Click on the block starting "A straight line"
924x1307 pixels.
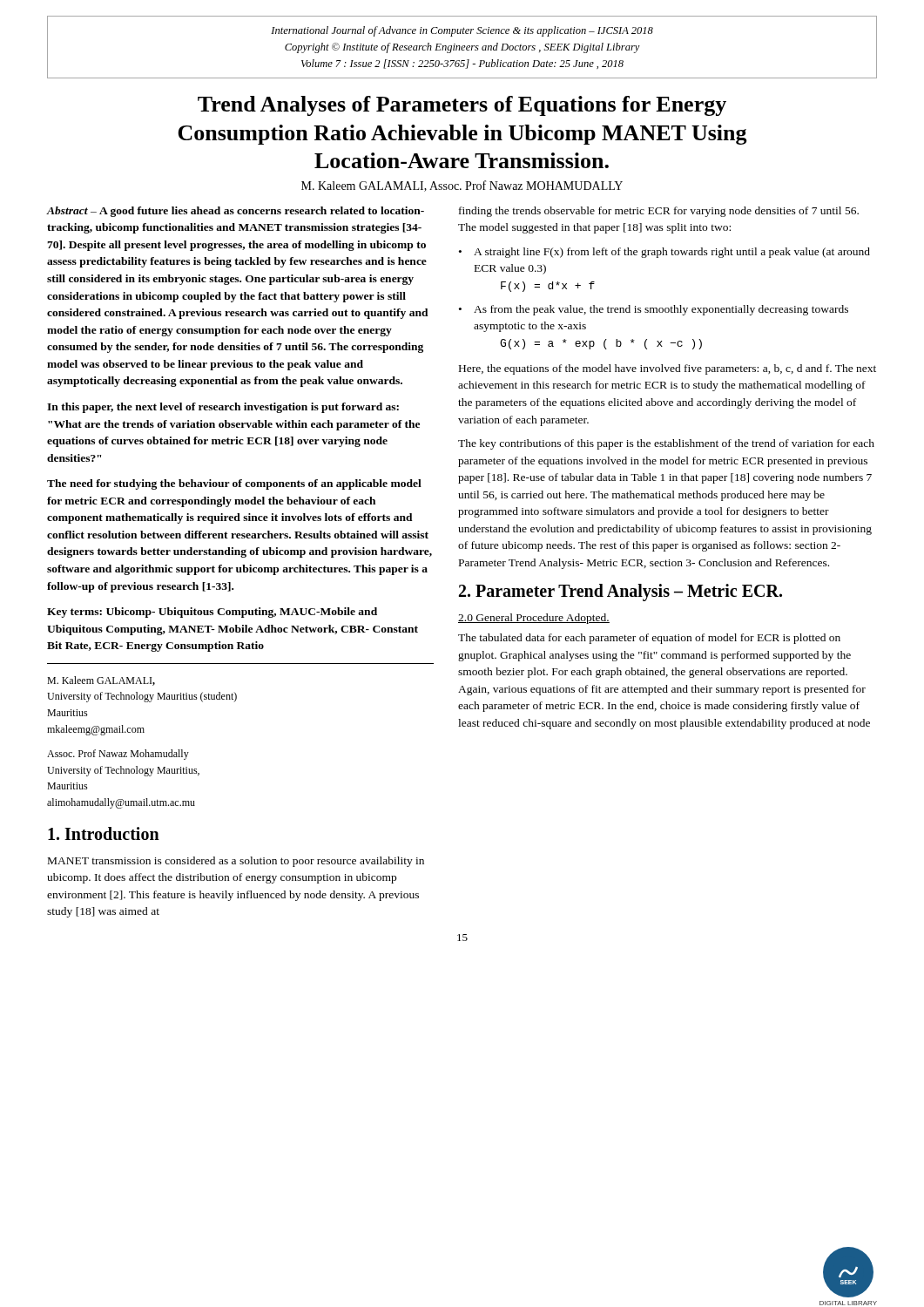point(672,253)
